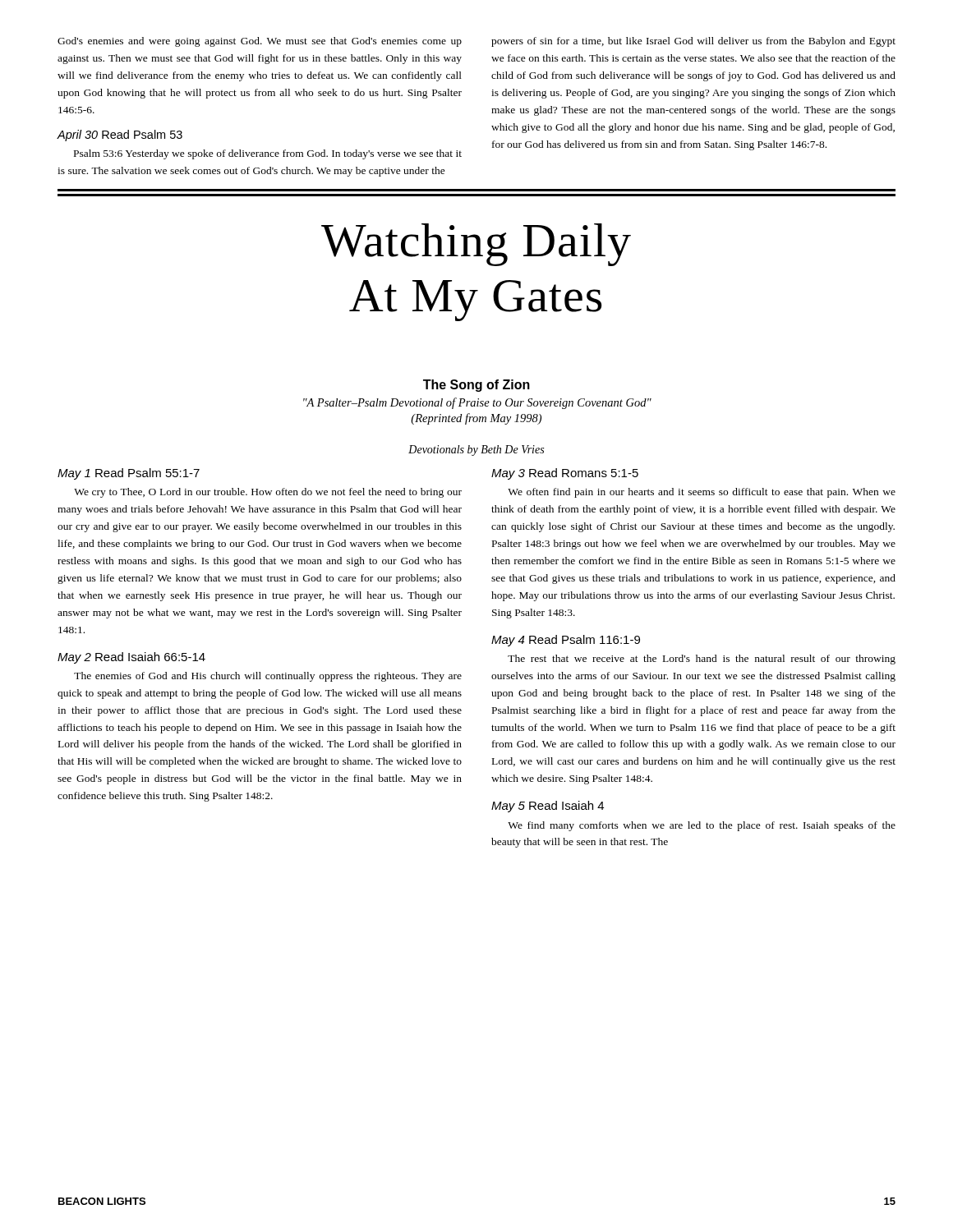Screen dimensions: 1232x953
Task: Point to the text starting "May 1 Read Psalm 55:1-7"
Action: [x=129, y=473]
